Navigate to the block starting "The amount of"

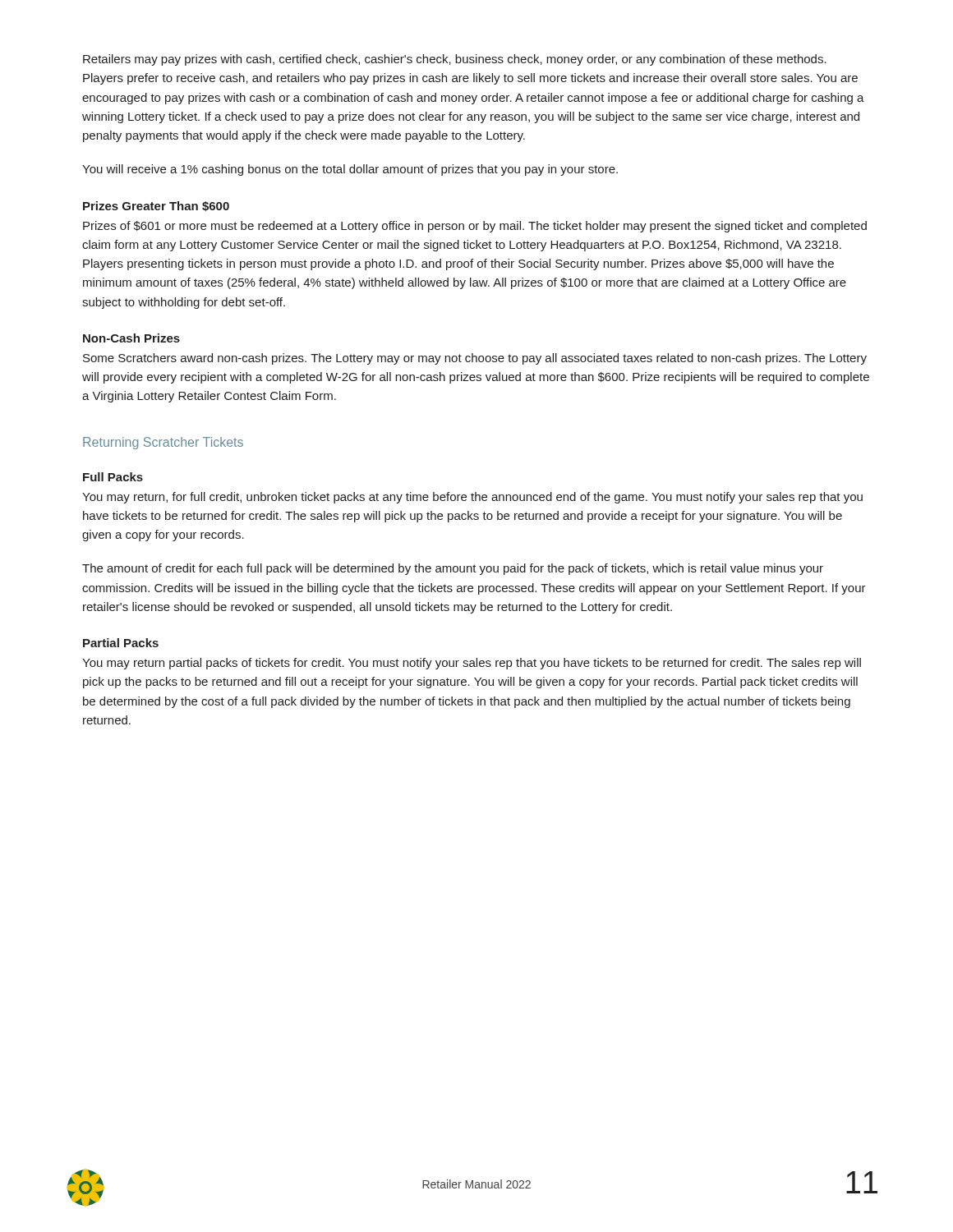474,587
